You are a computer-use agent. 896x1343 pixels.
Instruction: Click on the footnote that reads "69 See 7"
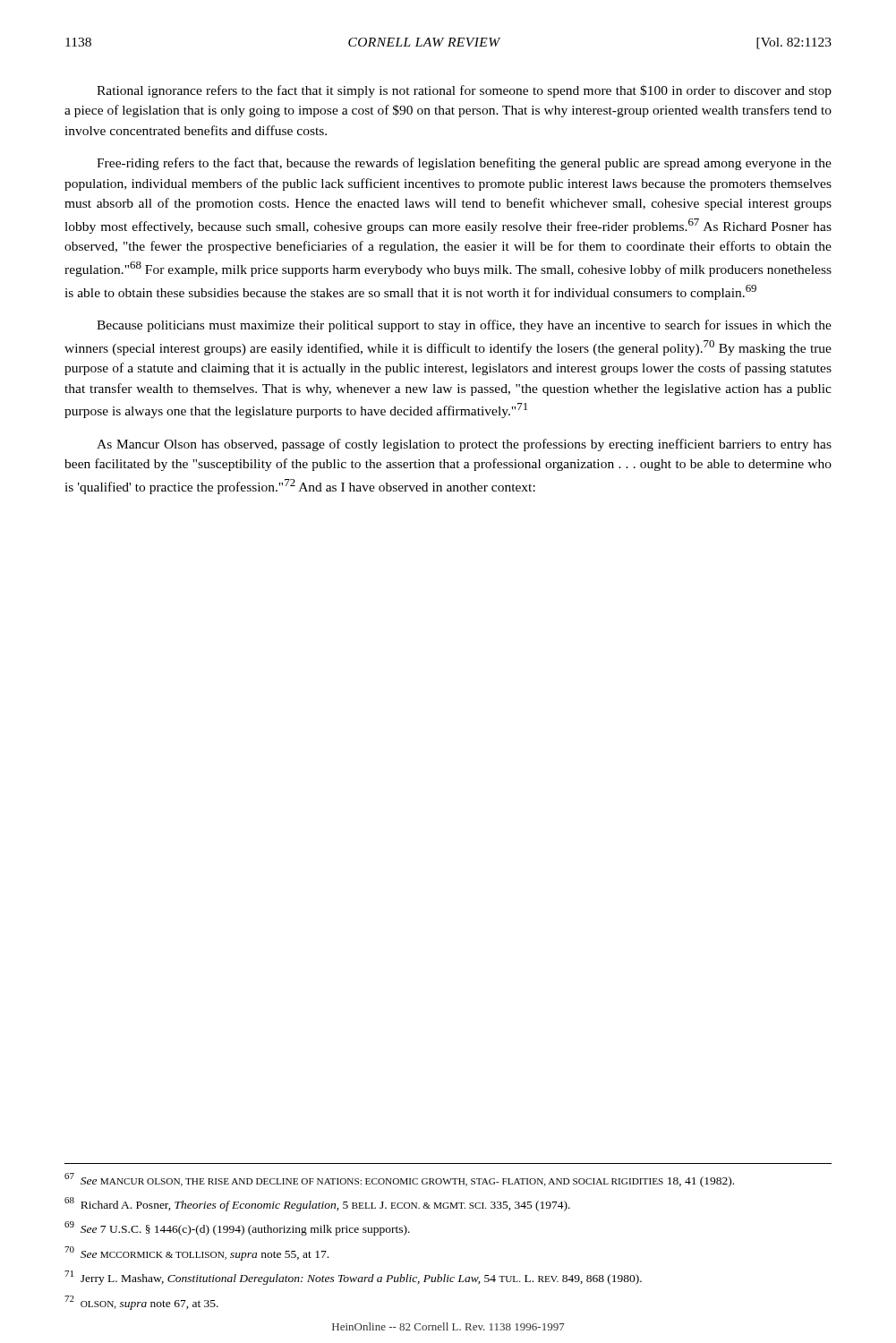click(237, 1227)
